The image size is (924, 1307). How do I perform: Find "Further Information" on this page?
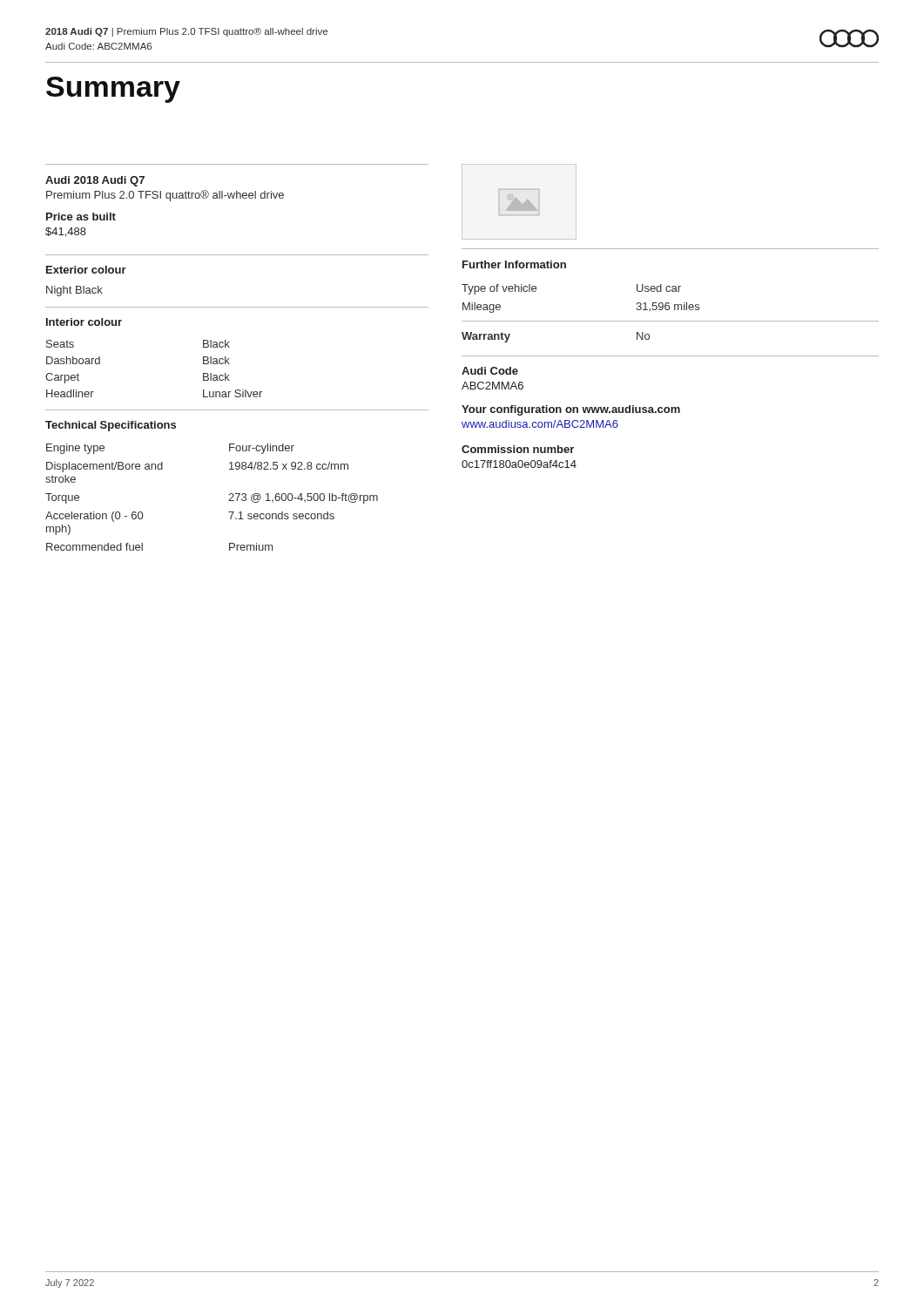coord(514,264)
